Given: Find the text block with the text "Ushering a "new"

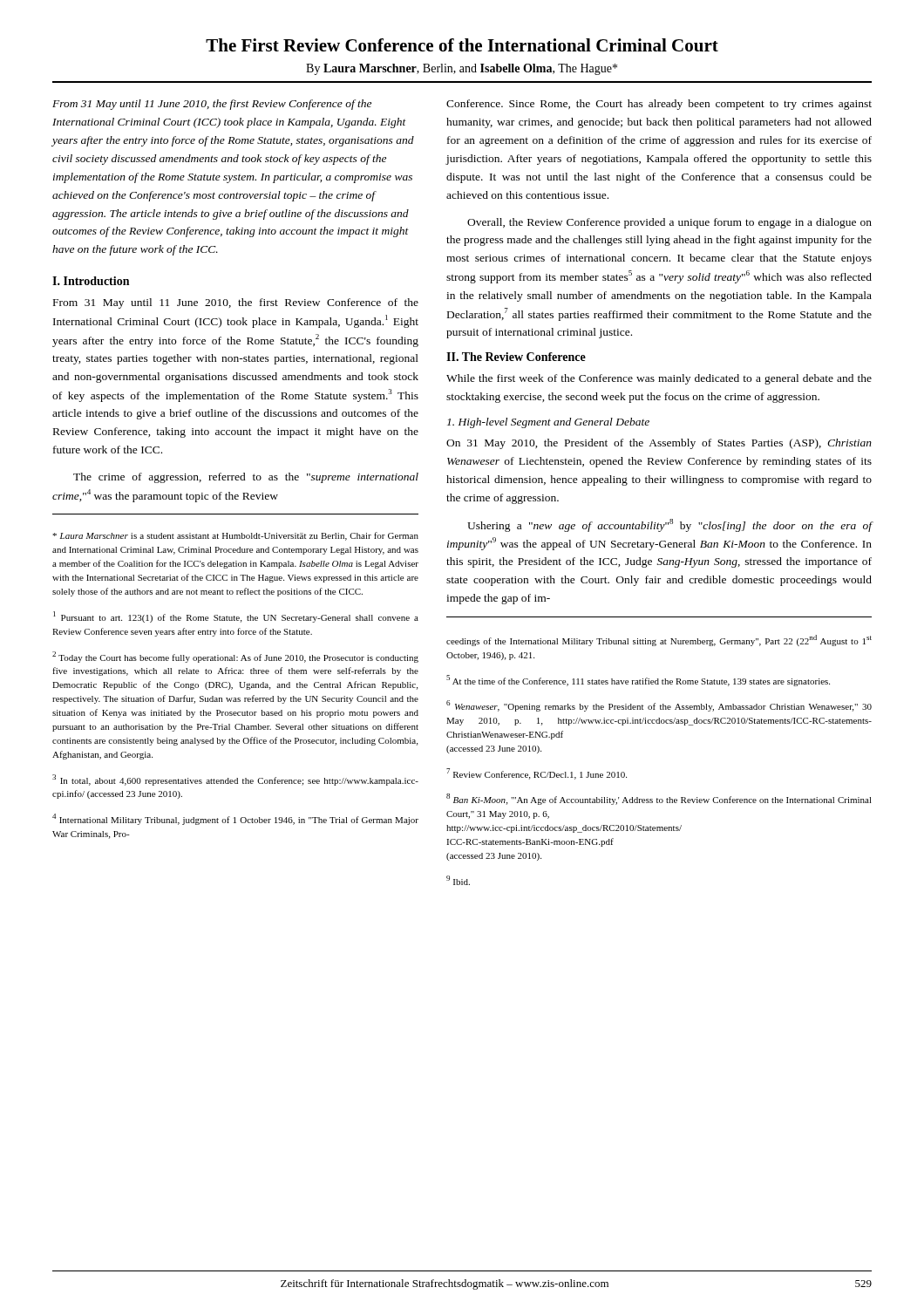Looking at the screenshot, I should (x=659, y=562).
